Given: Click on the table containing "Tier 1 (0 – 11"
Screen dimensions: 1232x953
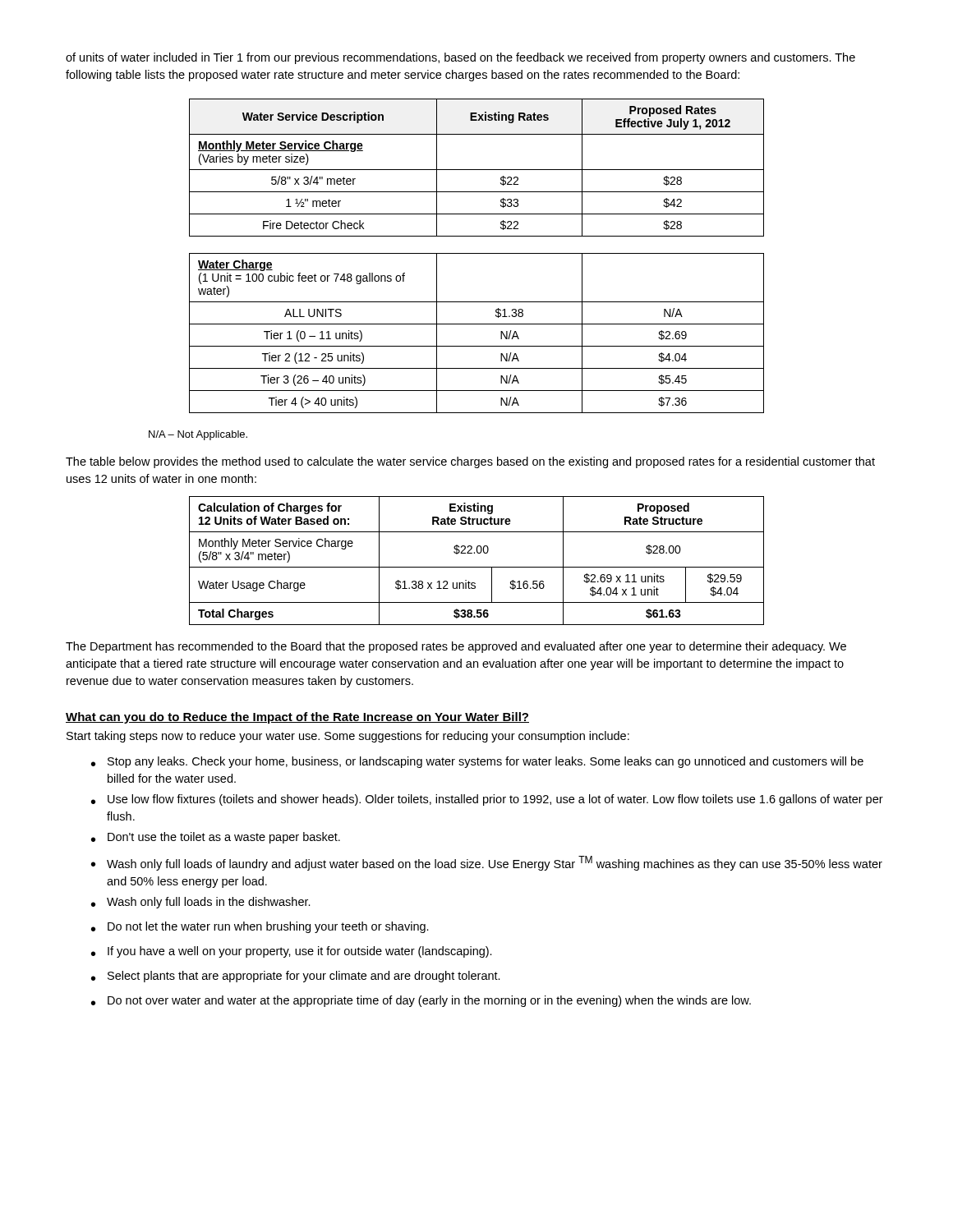Looking at the screenshot, I should pos(476,256).
